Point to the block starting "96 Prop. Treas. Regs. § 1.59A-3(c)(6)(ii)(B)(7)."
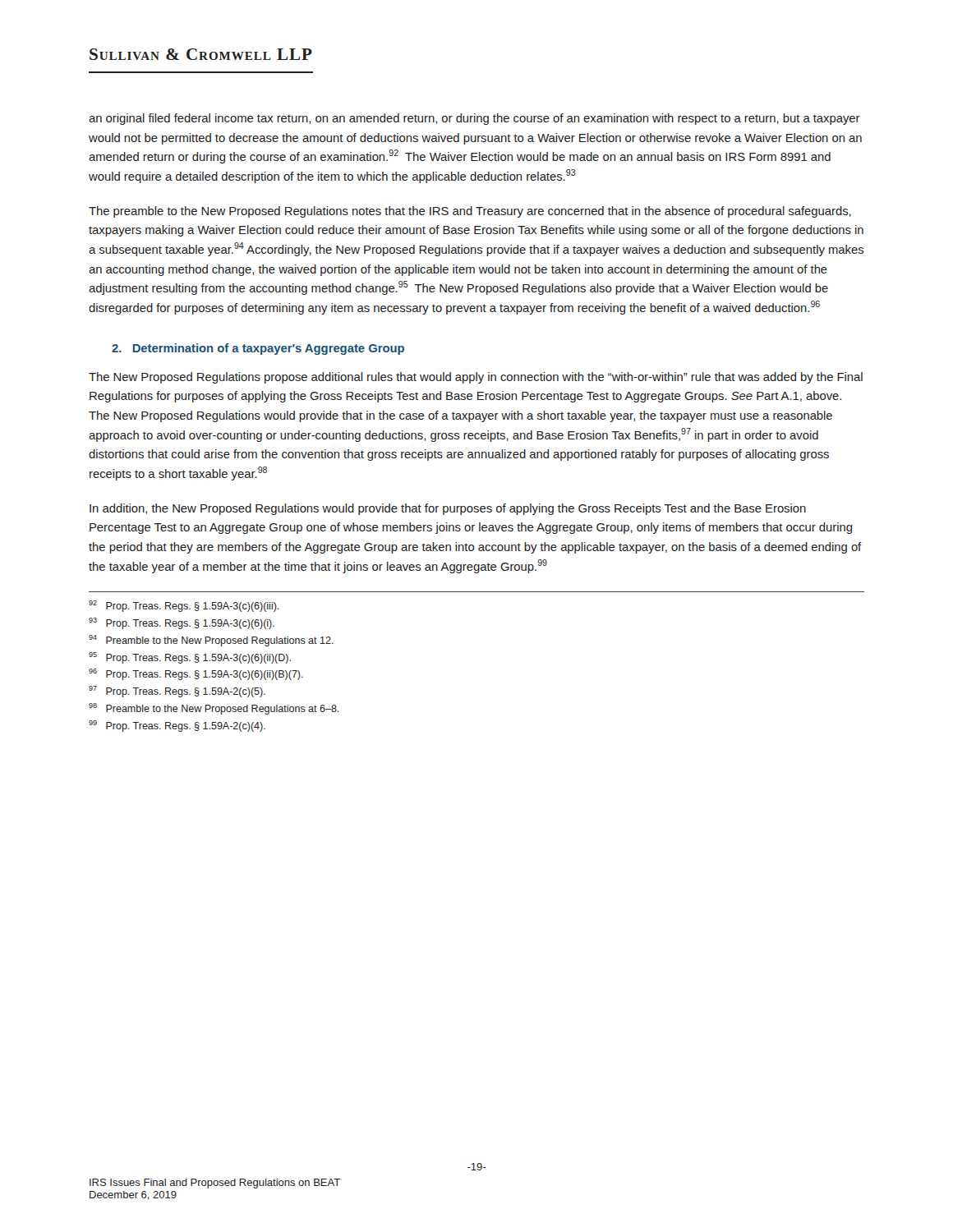This screenshot has height=1232, width=953. pos(196,674)
